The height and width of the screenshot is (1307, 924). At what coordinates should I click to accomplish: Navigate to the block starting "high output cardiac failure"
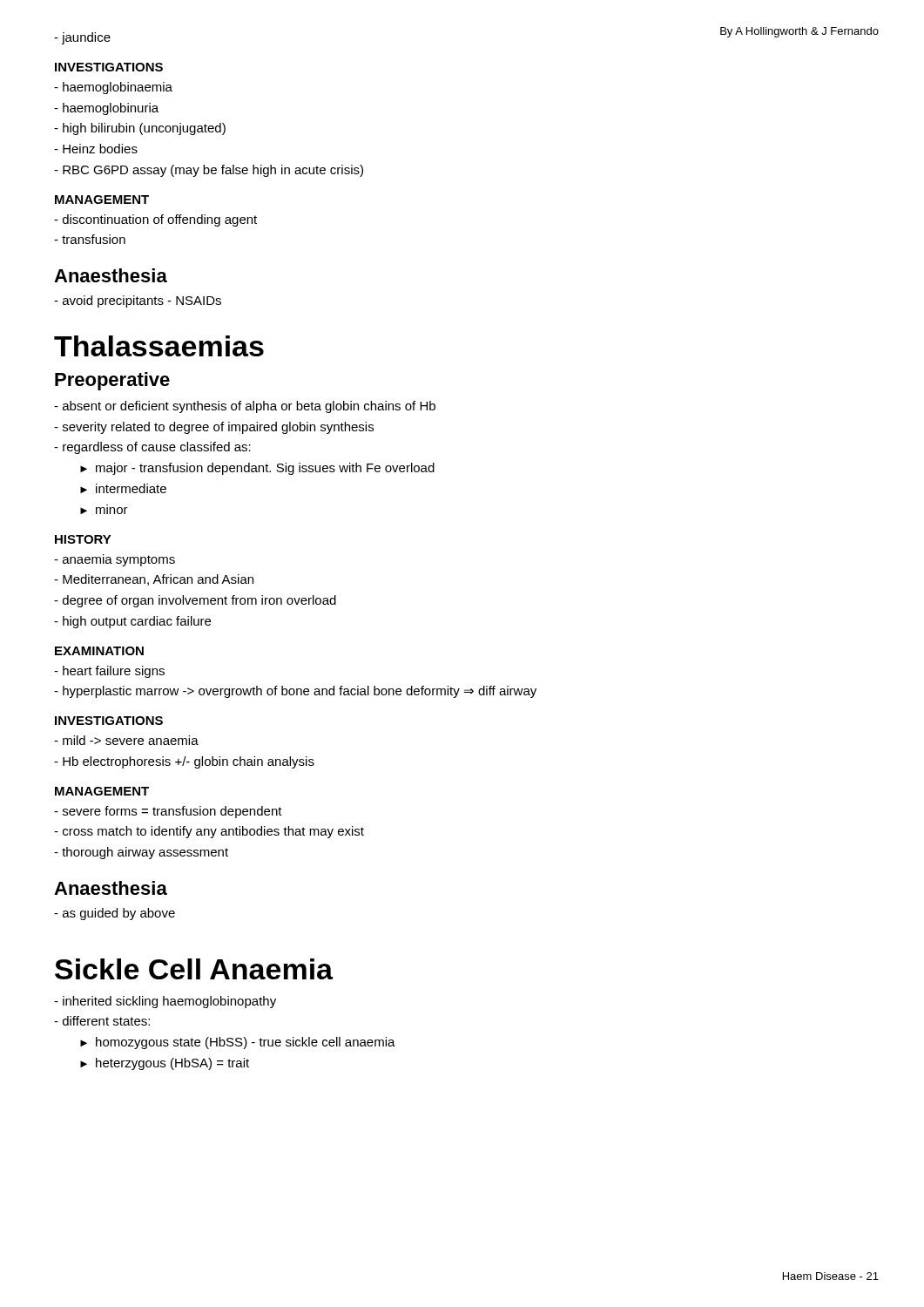[133, 621]
